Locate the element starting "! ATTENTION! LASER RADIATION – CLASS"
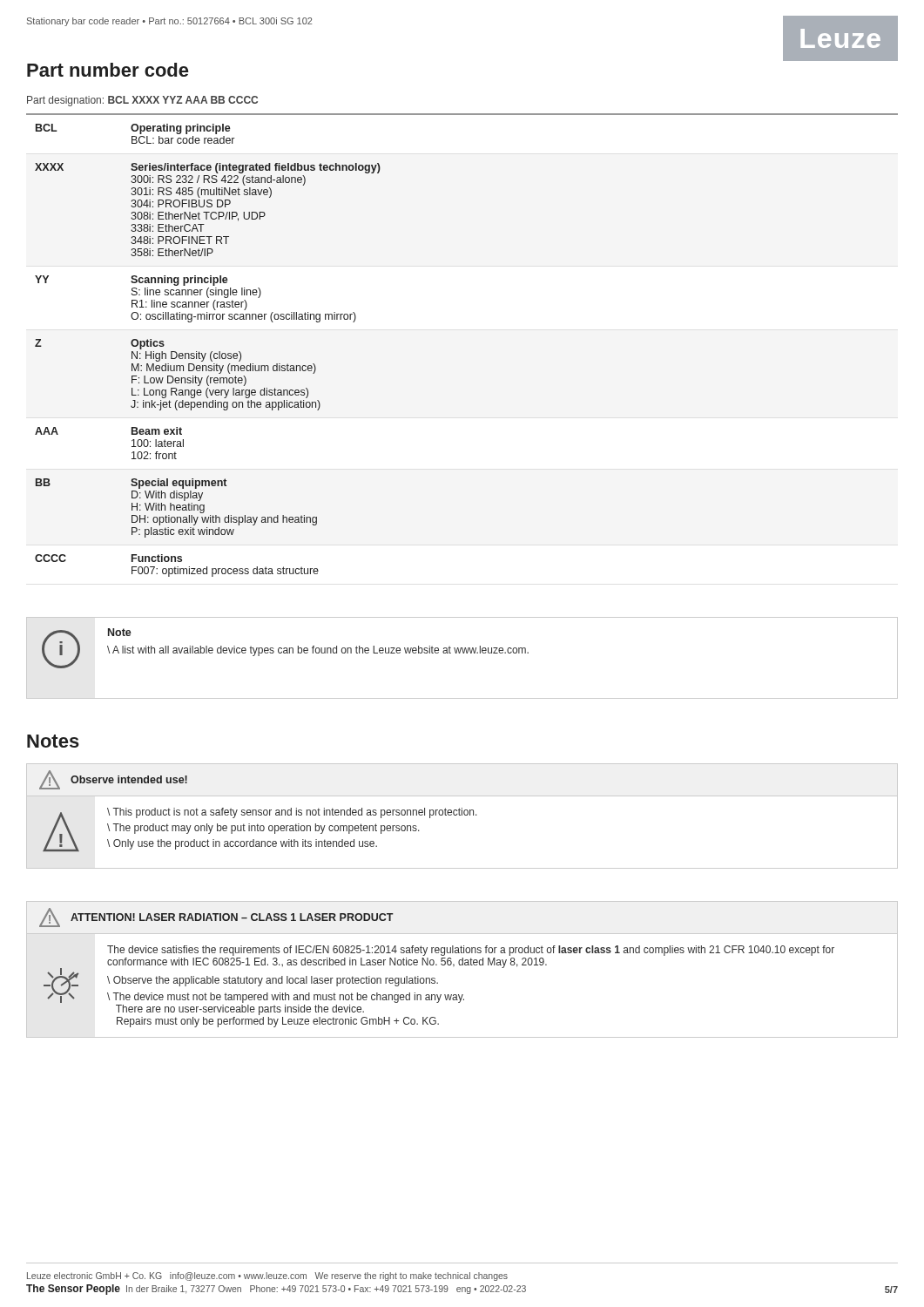The width and height of the screenshot is (924, 1307). (x=462, y=969)
